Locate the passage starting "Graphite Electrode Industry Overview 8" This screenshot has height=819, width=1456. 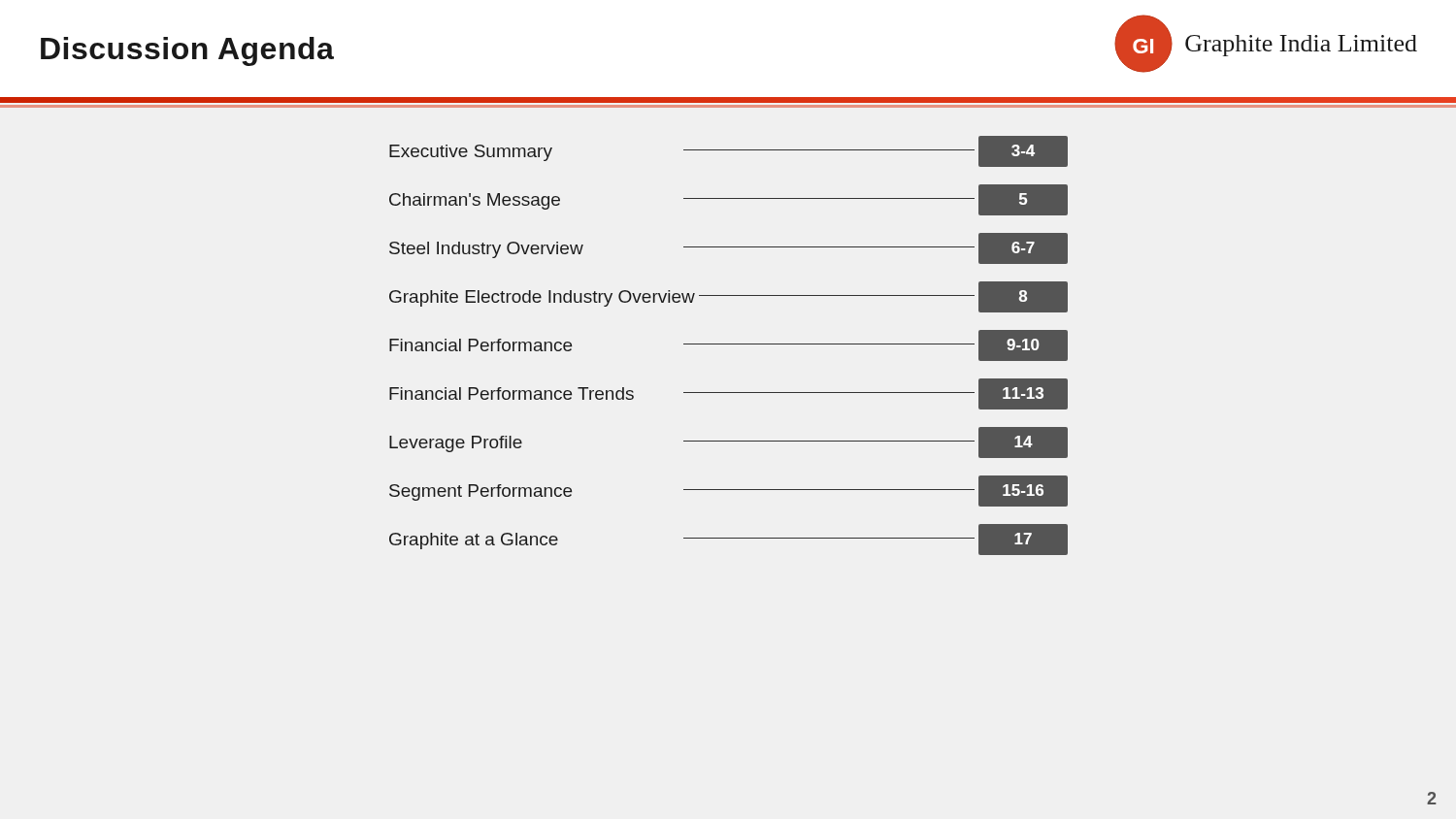click(728, 297)
